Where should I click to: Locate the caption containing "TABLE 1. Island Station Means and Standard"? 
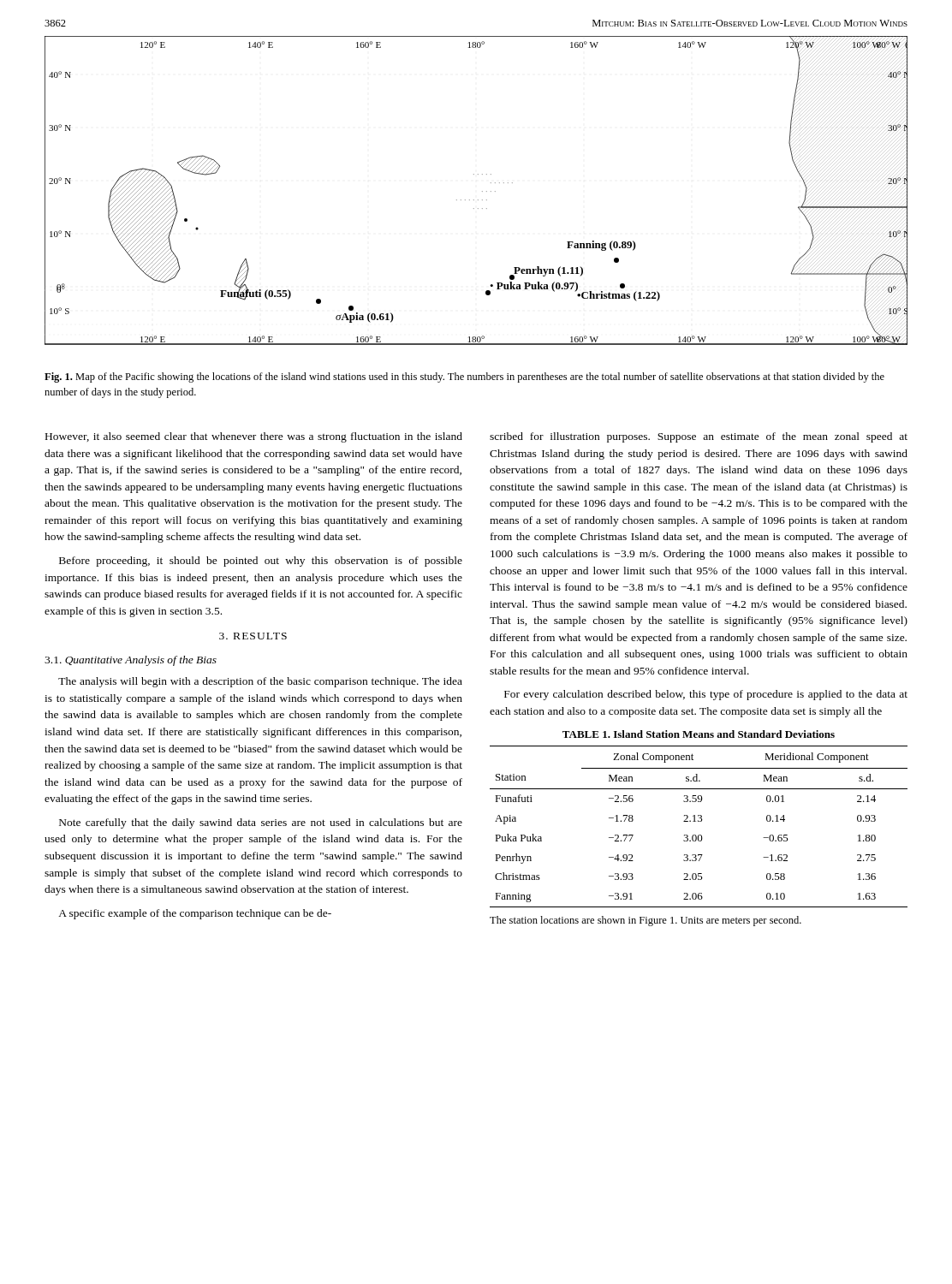pos(699,734)
